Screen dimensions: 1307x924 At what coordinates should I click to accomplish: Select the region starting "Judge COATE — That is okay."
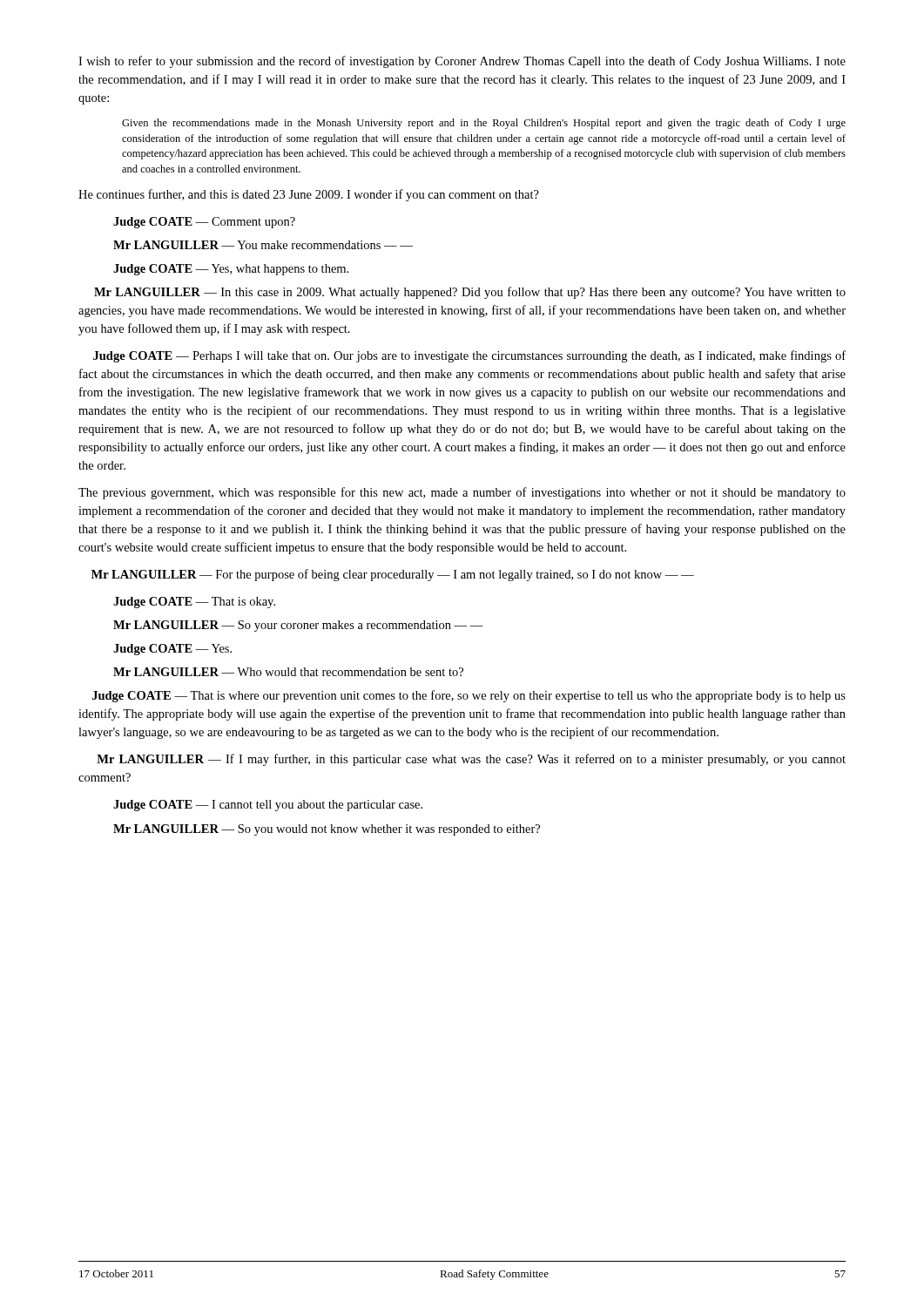(195, 602)
